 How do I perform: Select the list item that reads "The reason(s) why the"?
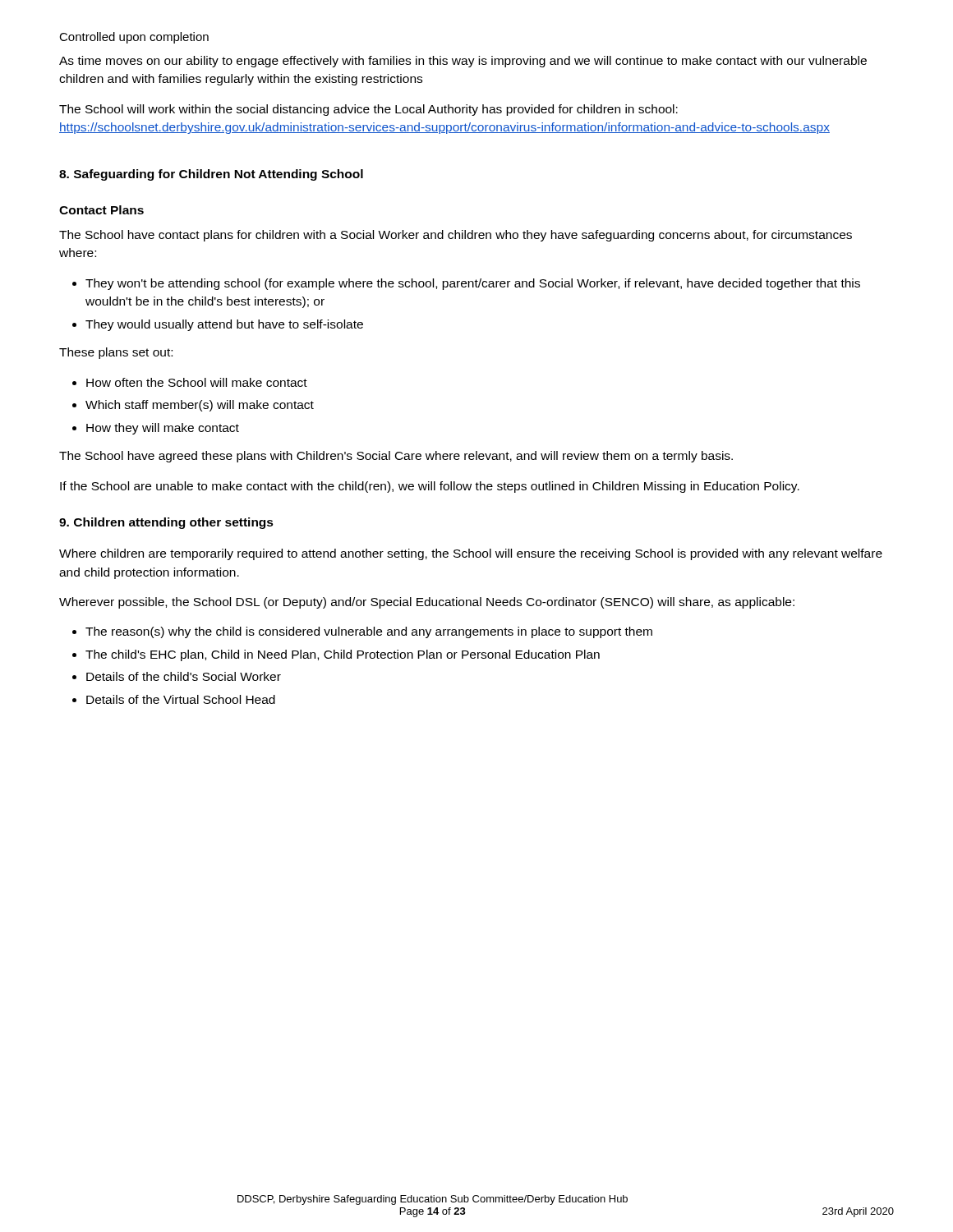(x=369, y=632)
